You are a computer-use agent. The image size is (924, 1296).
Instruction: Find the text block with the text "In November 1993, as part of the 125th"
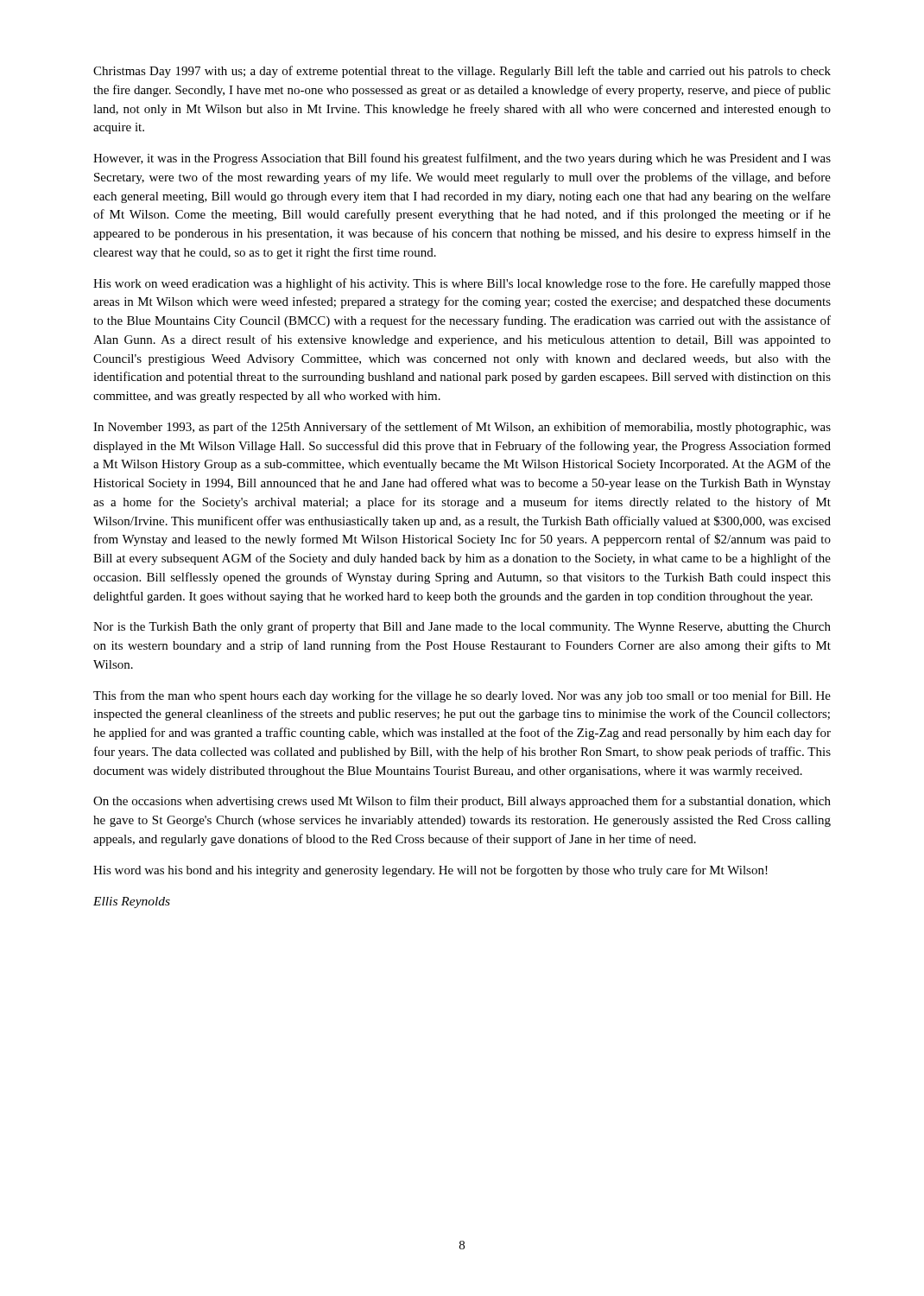462,511
